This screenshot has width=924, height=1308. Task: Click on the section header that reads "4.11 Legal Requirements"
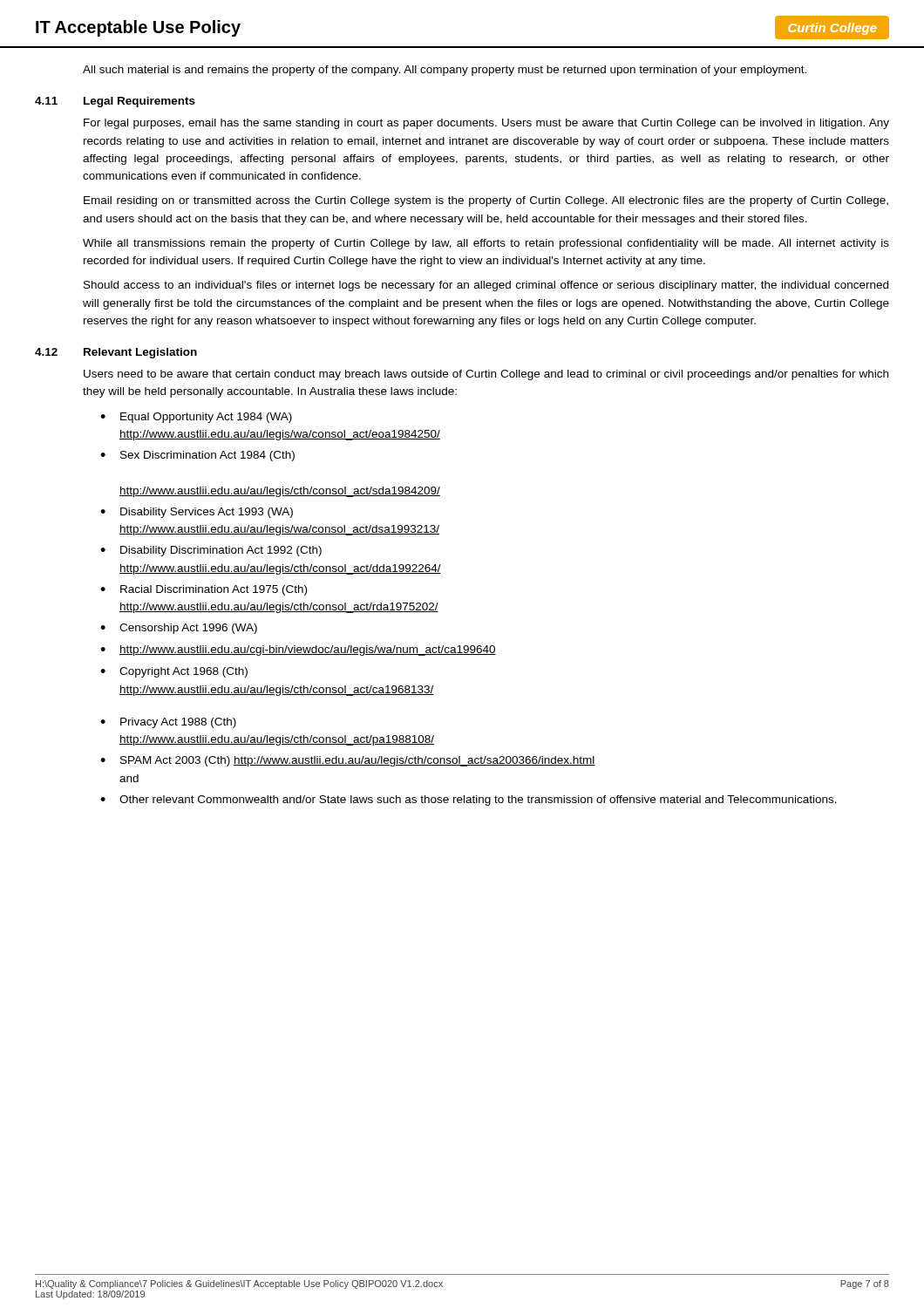point(115,101)
